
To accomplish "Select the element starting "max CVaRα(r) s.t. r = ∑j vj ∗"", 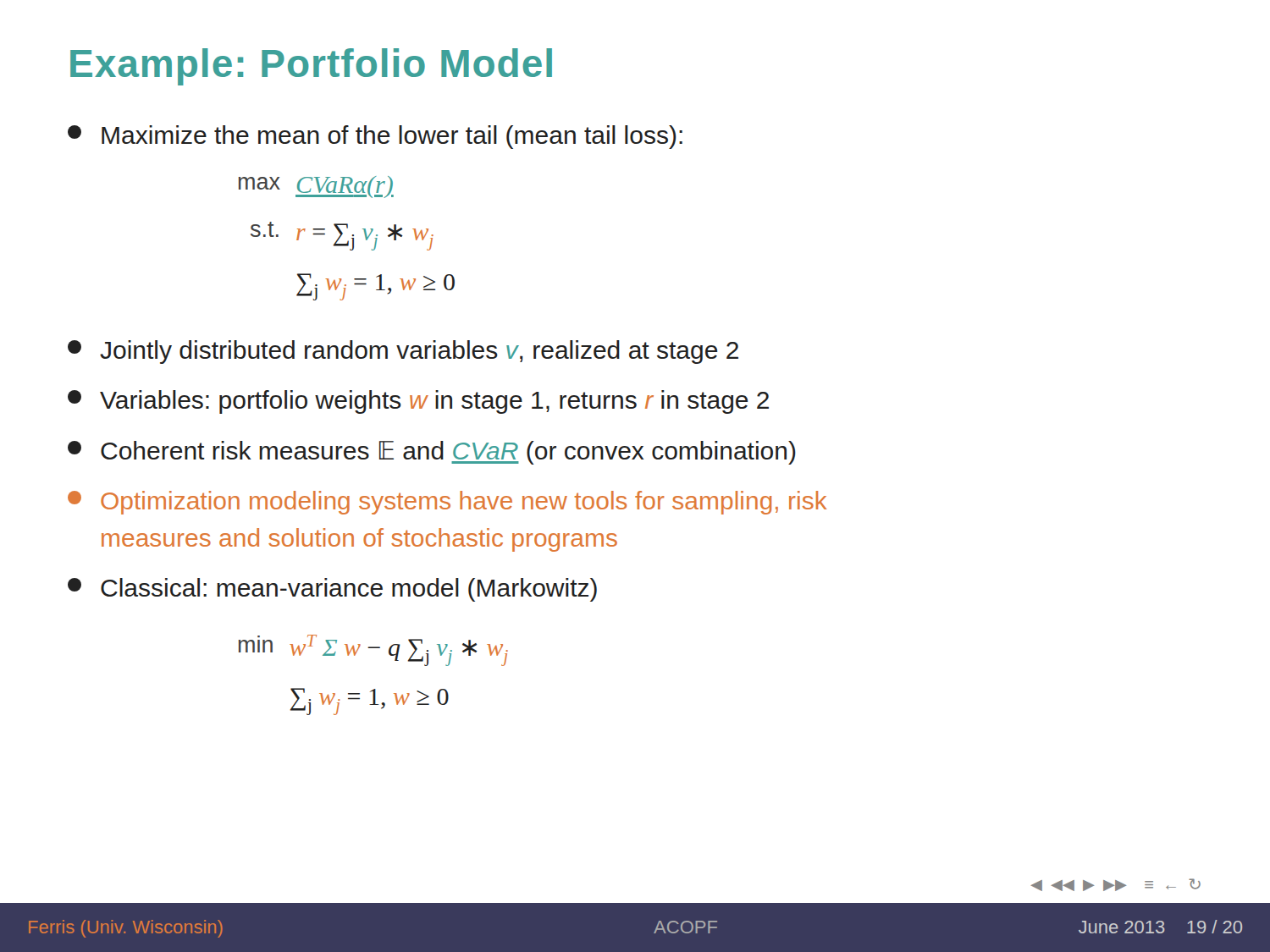I will click(346, 234).
